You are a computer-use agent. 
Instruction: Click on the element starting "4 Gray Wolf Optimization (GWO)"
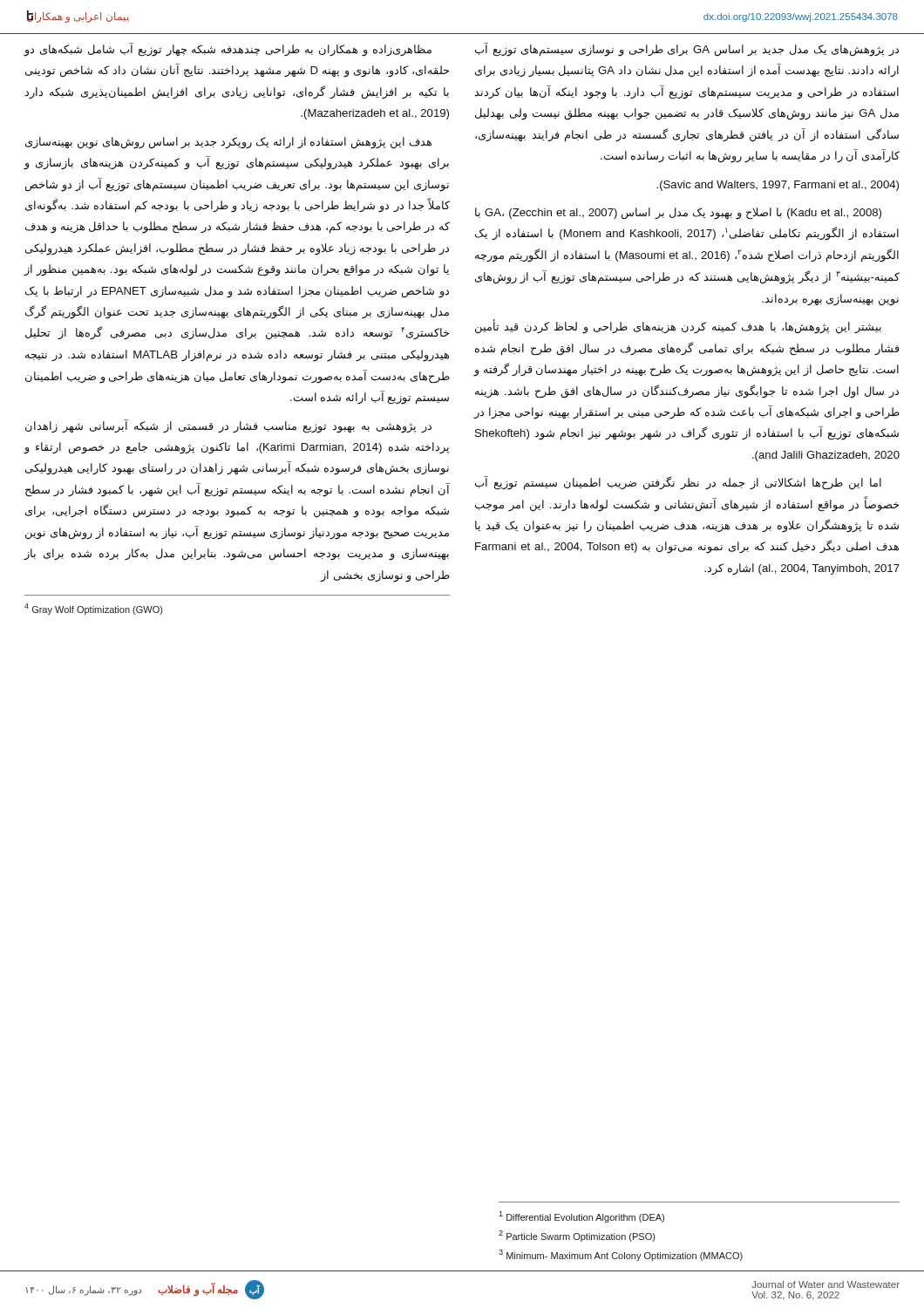[94, 608]
